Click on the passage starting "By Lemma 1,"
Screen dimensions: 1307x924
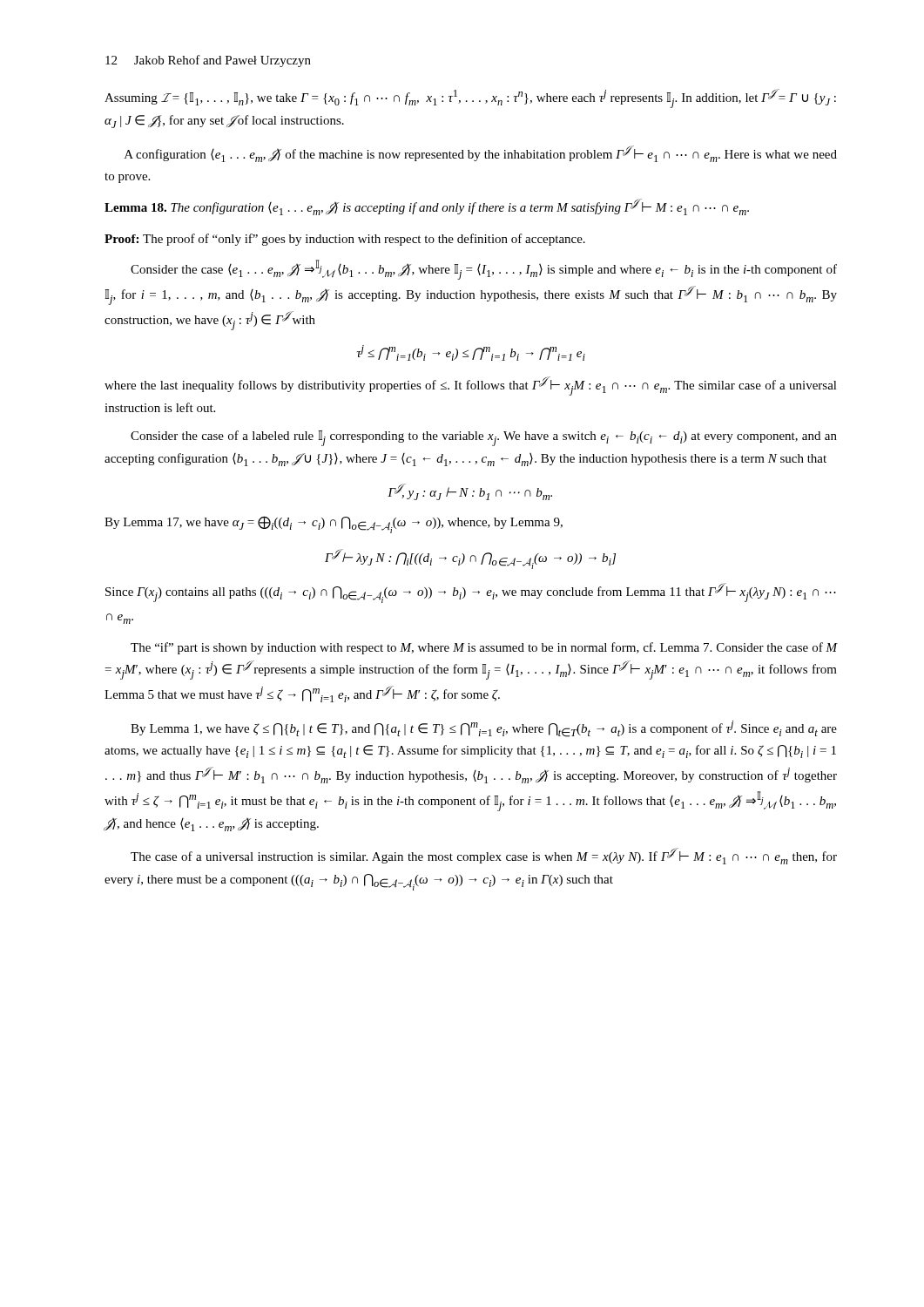point(471,776)
